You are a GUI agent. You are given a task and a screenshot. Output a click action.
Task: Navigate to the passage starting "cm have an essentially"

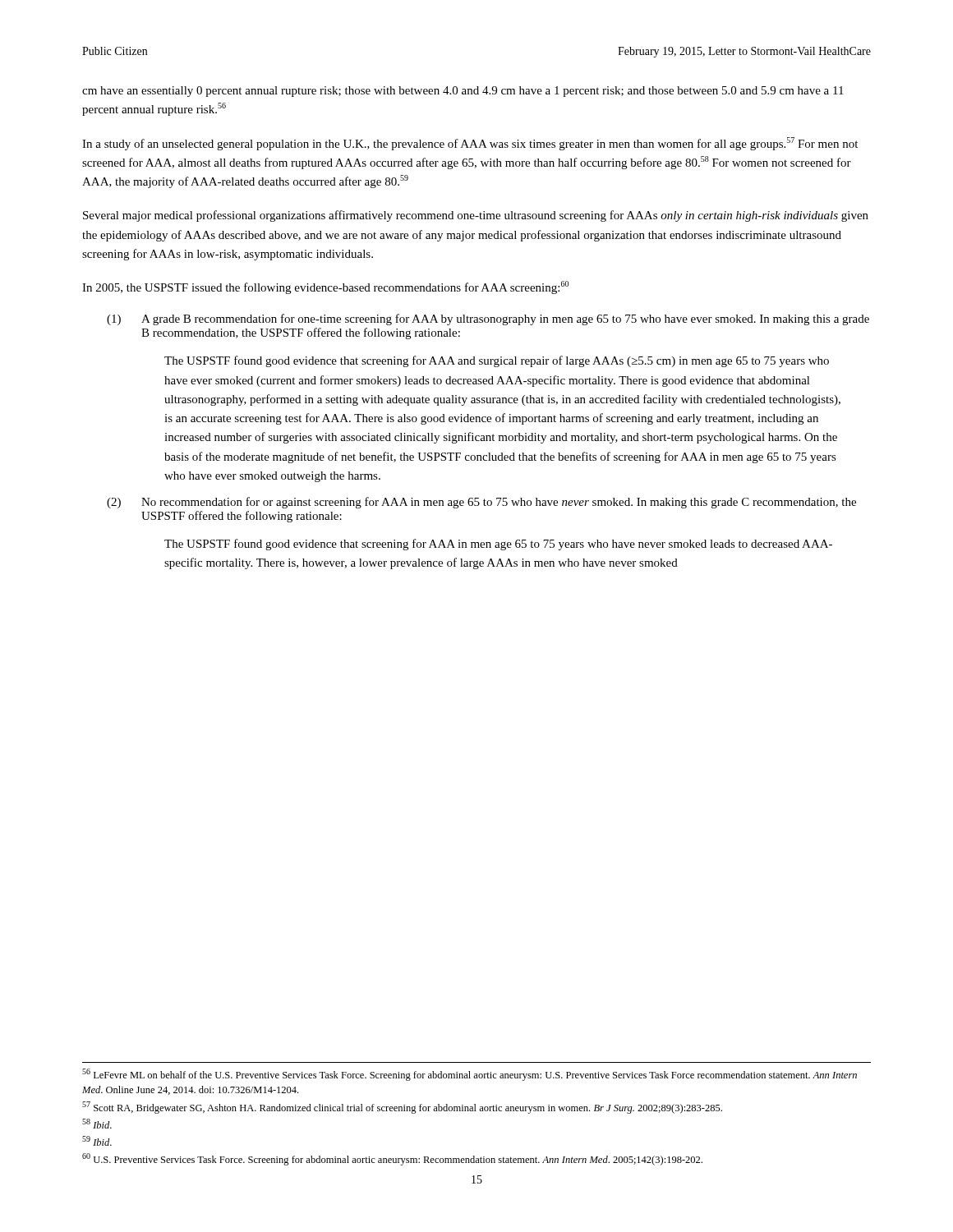(463, 100)
